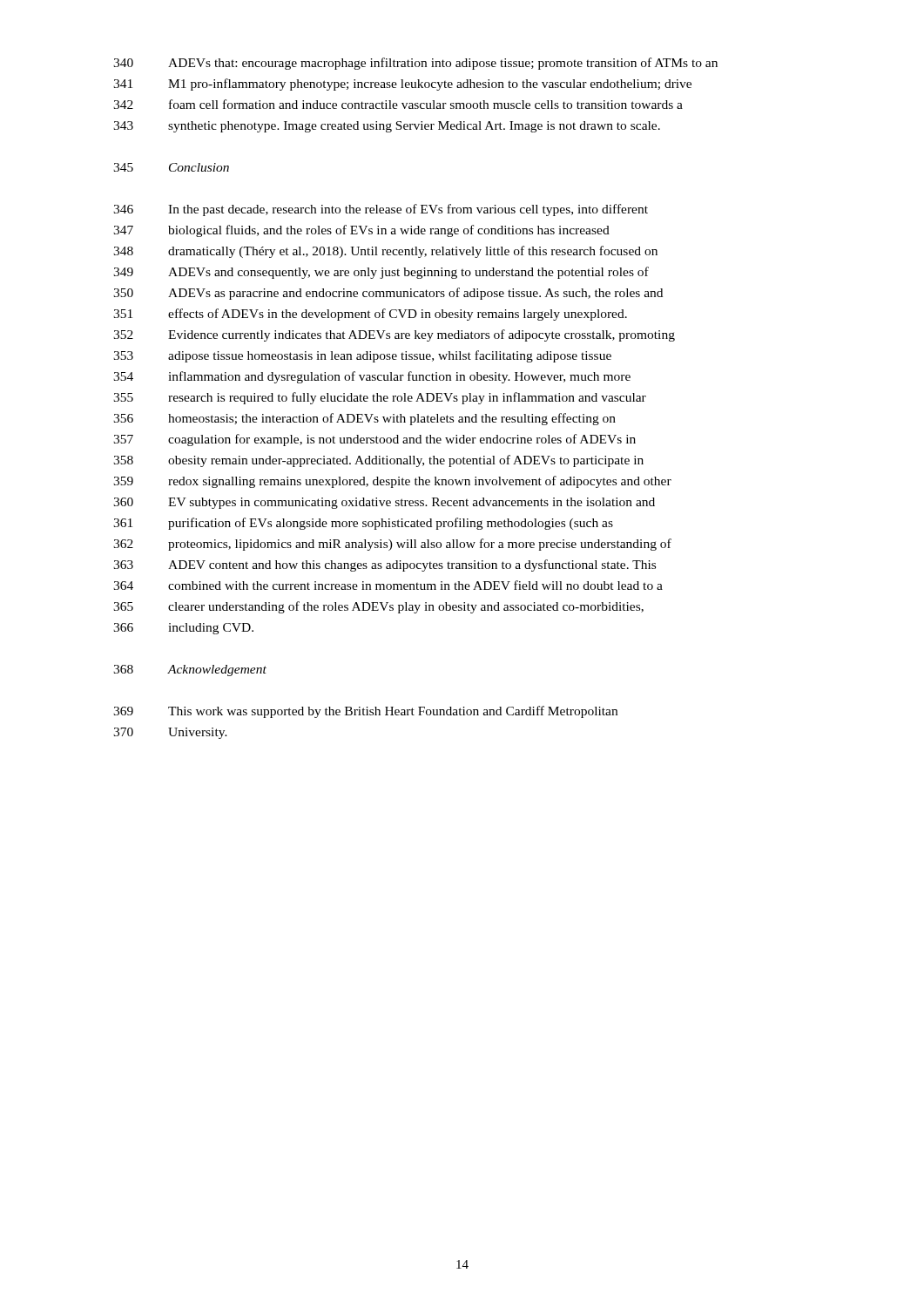This screenshot has height=1307, width=924.
Task: Click on the text block with the text "340 ADEVs that: encourage macrophage infiltration into"
Action: point(470,94)
